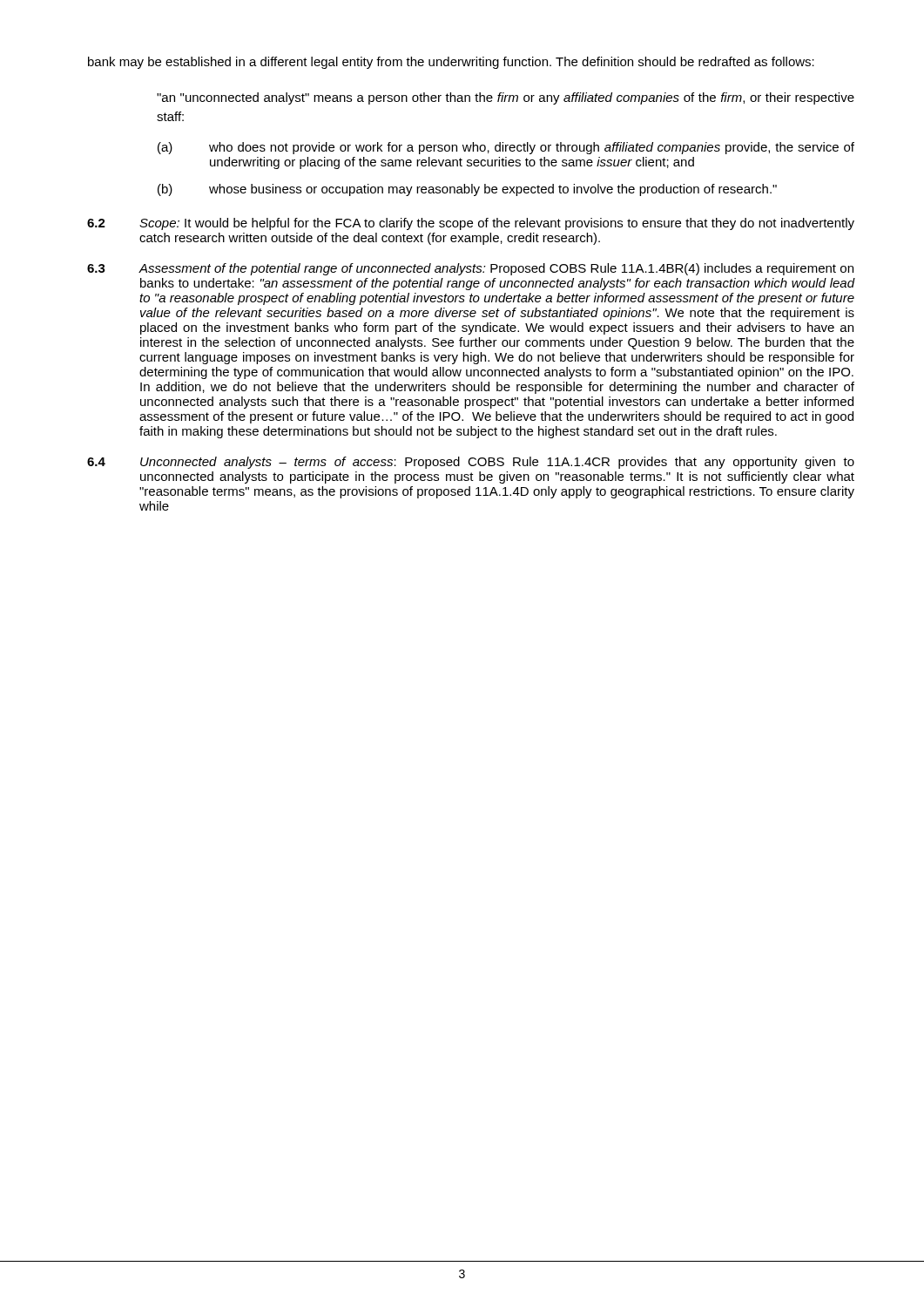
Task: Click on the block starting "2 Scope: It would be helpful"
Action: tap(471, 230)
